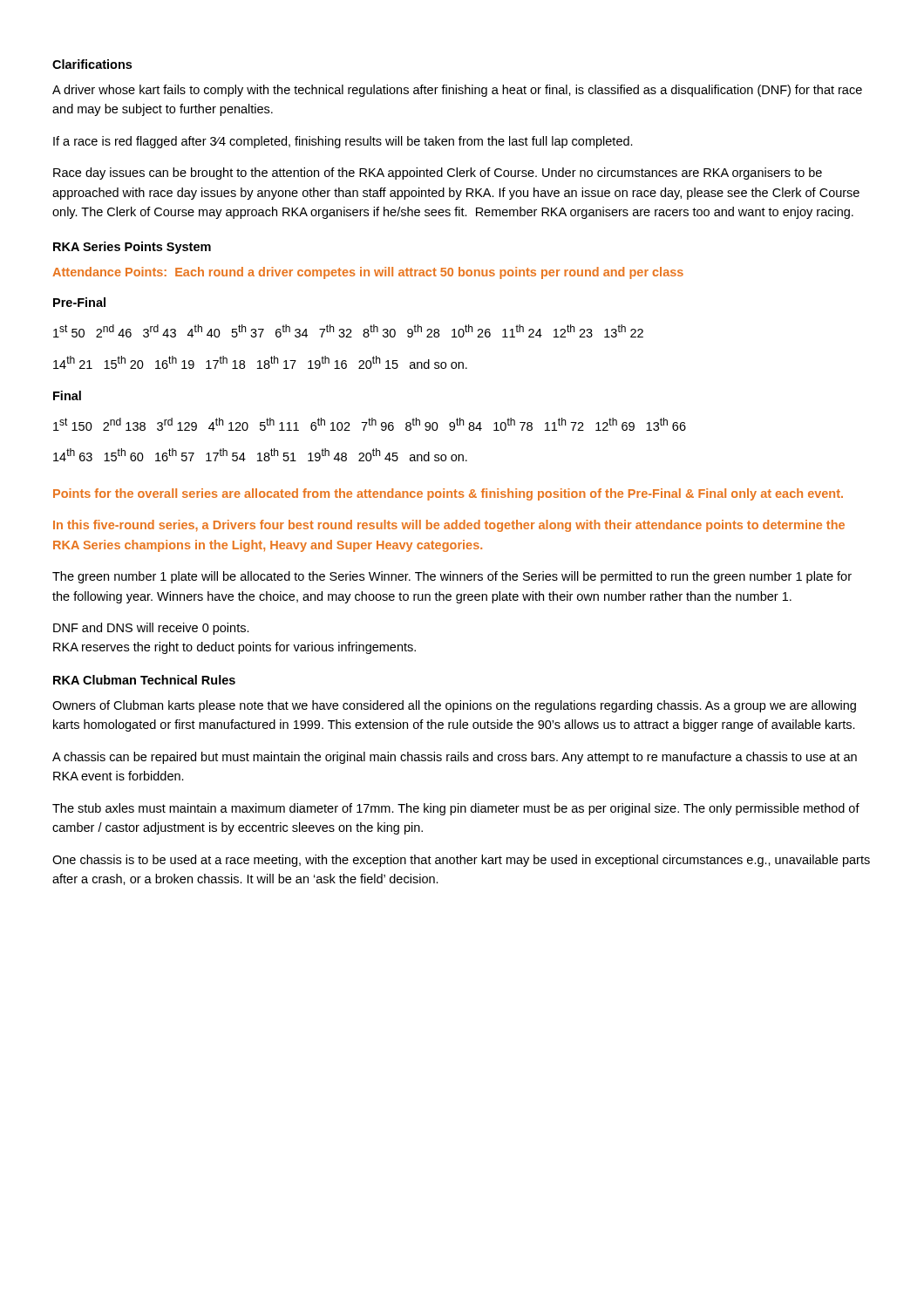924x1308 pixels.
Task: Locate the text block that says "Race day issues can be brought to"
Action: coord(456,193)
